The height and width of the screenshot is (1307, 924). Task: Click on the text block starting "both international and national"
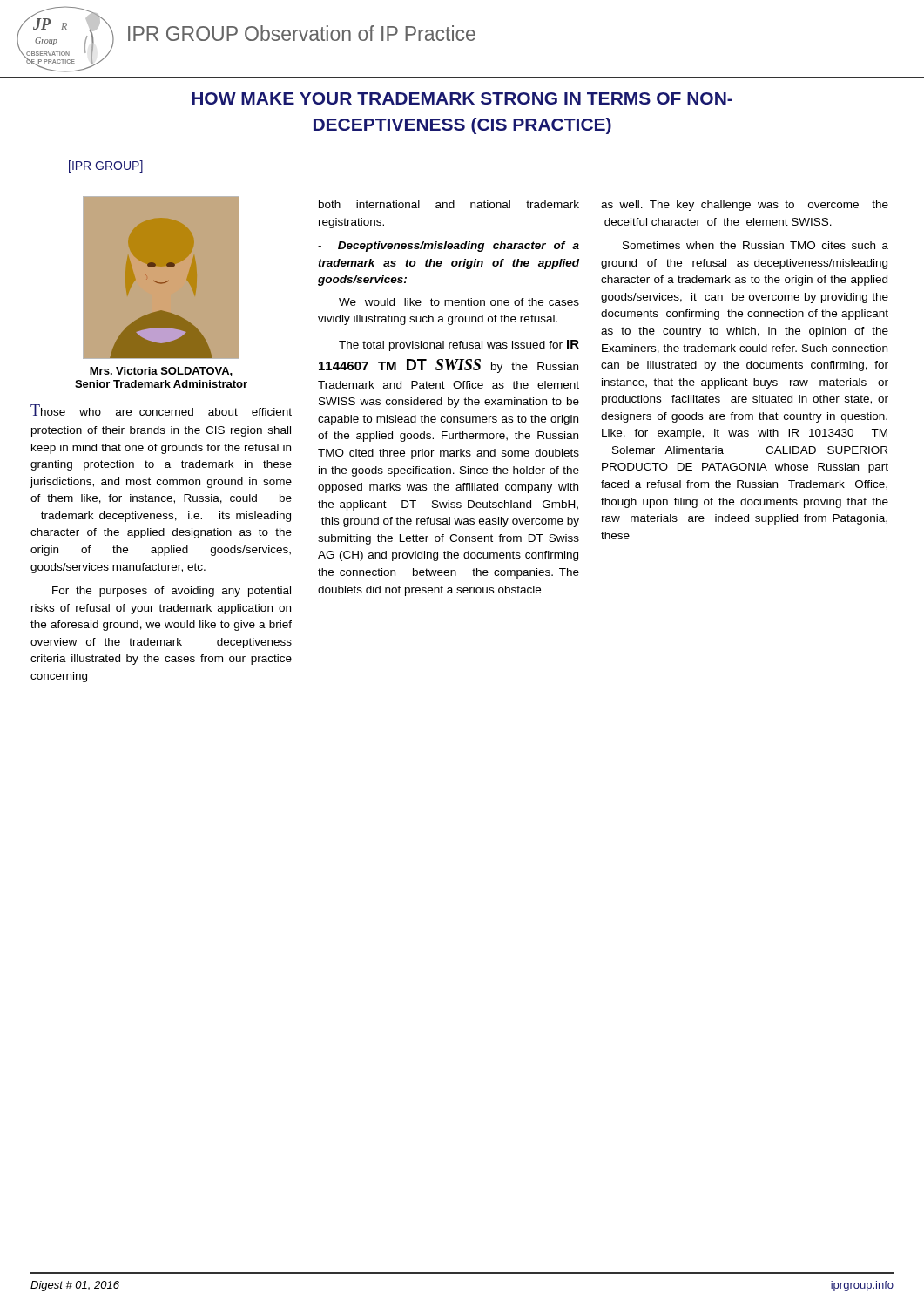click(449, 397)
